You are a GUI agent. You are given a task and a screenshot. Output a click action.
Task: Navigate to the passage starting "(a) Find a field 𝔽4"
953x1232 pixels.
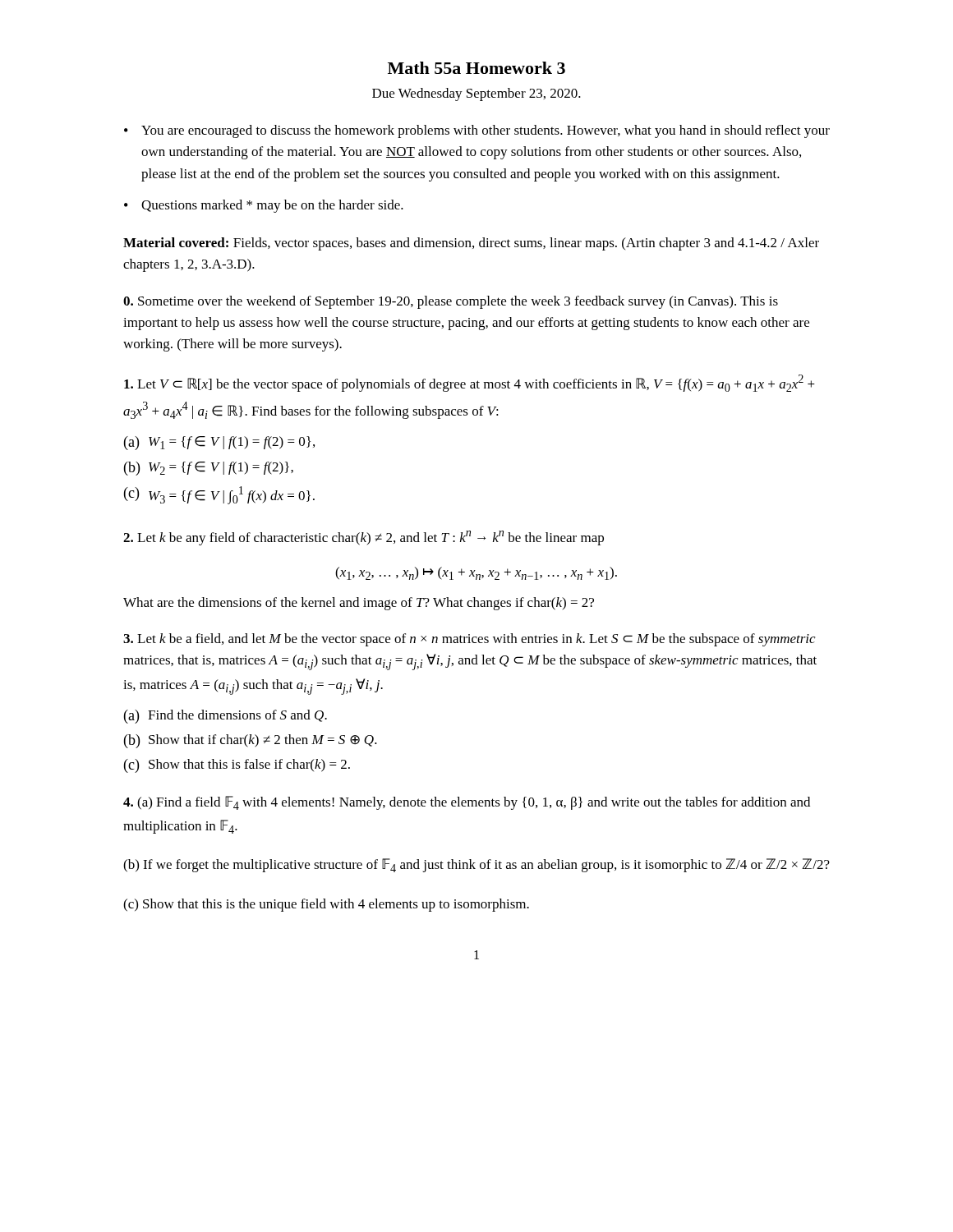(467, 815)
